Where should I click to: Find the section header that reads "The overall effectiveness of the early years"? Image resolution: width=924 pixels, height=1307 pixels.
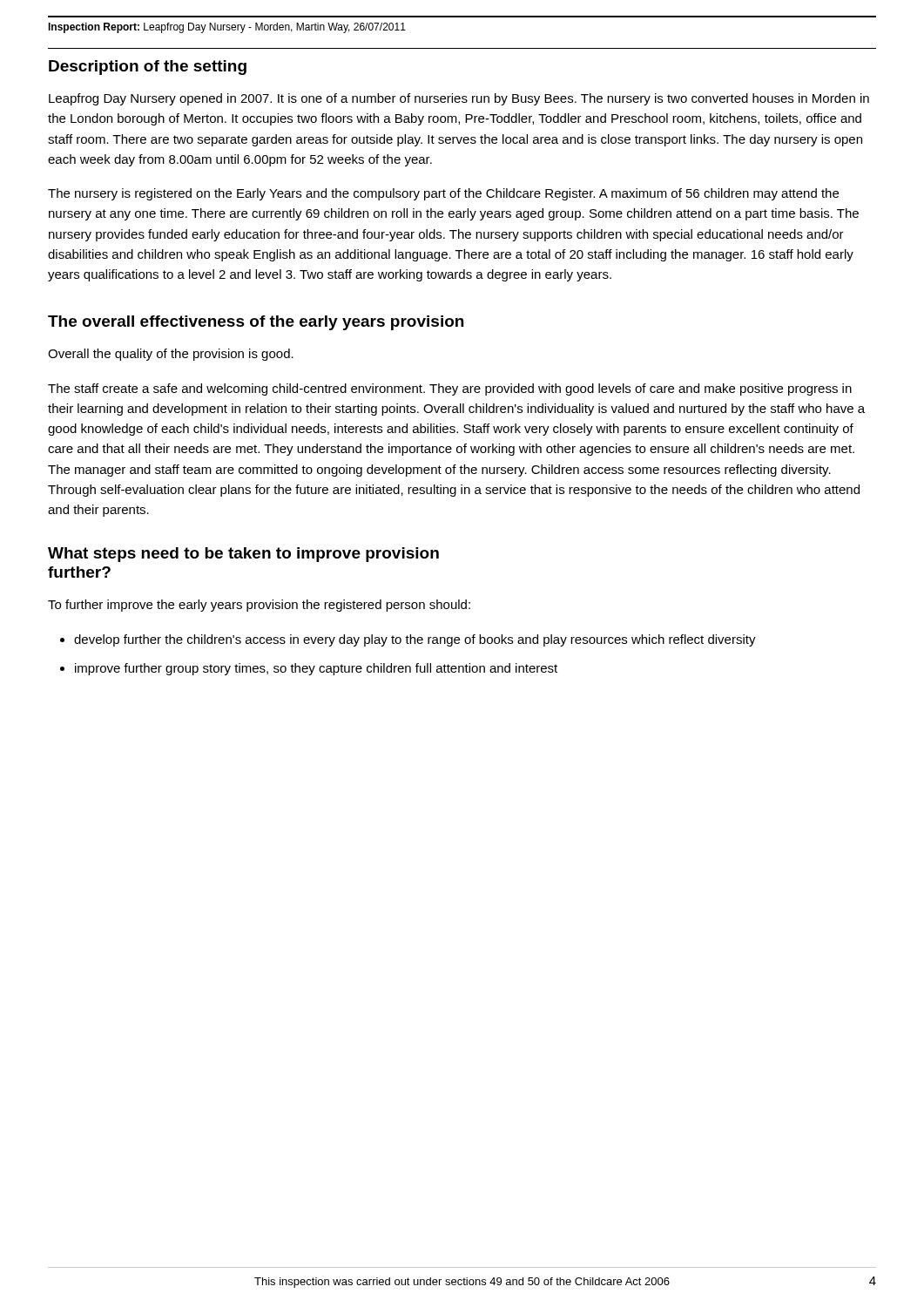click(x=256, y=321)
